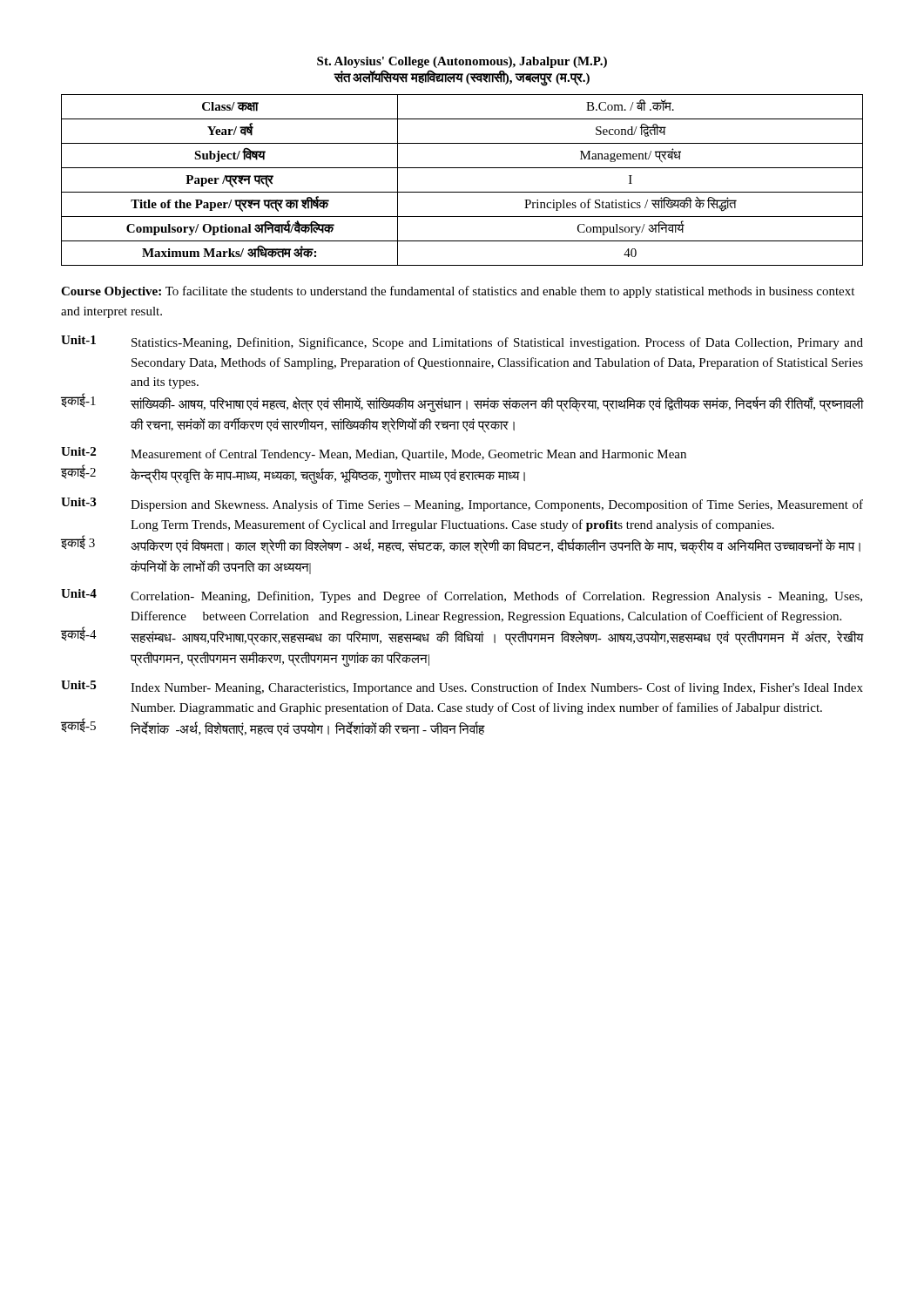Select the block starting "Unit-5 Index Number-"

(462, 698)
